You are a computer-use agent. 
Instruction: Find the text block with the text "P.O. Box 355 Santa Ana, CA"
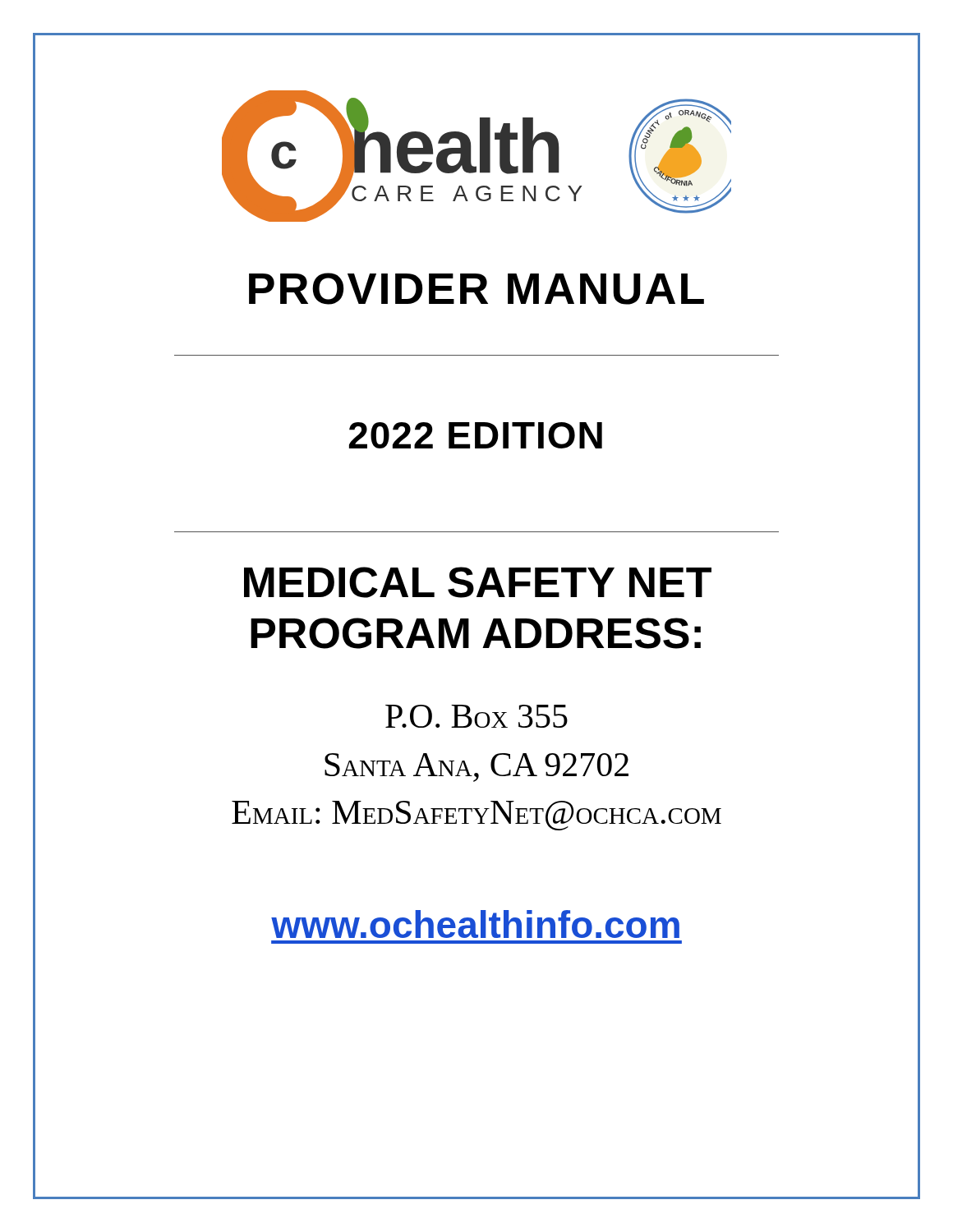tap(476, 765)
